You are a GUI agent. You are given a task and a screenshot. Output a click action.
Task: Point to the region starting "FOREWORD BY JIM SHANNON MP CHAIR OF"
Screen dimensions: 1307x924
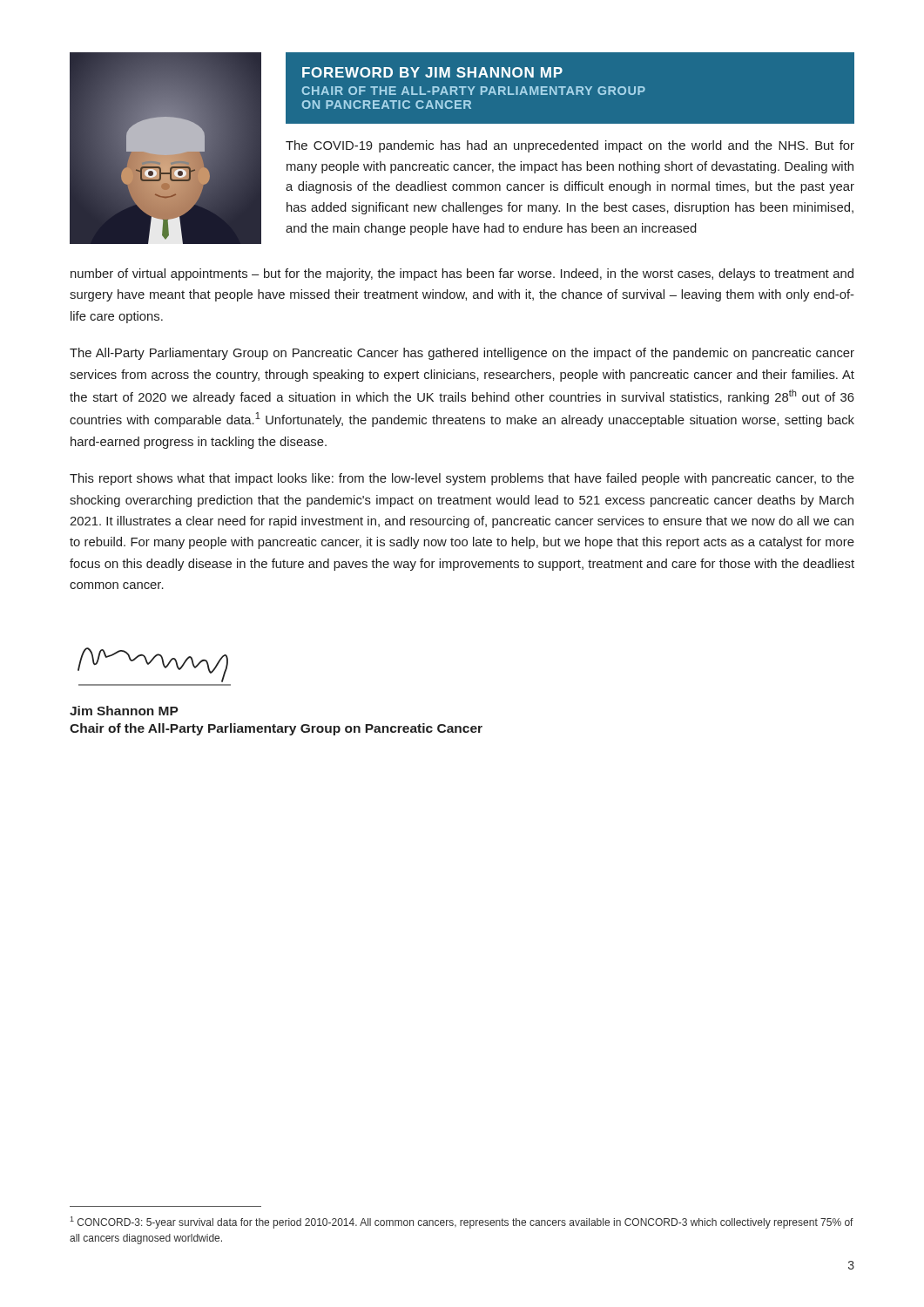pos(570,88)
